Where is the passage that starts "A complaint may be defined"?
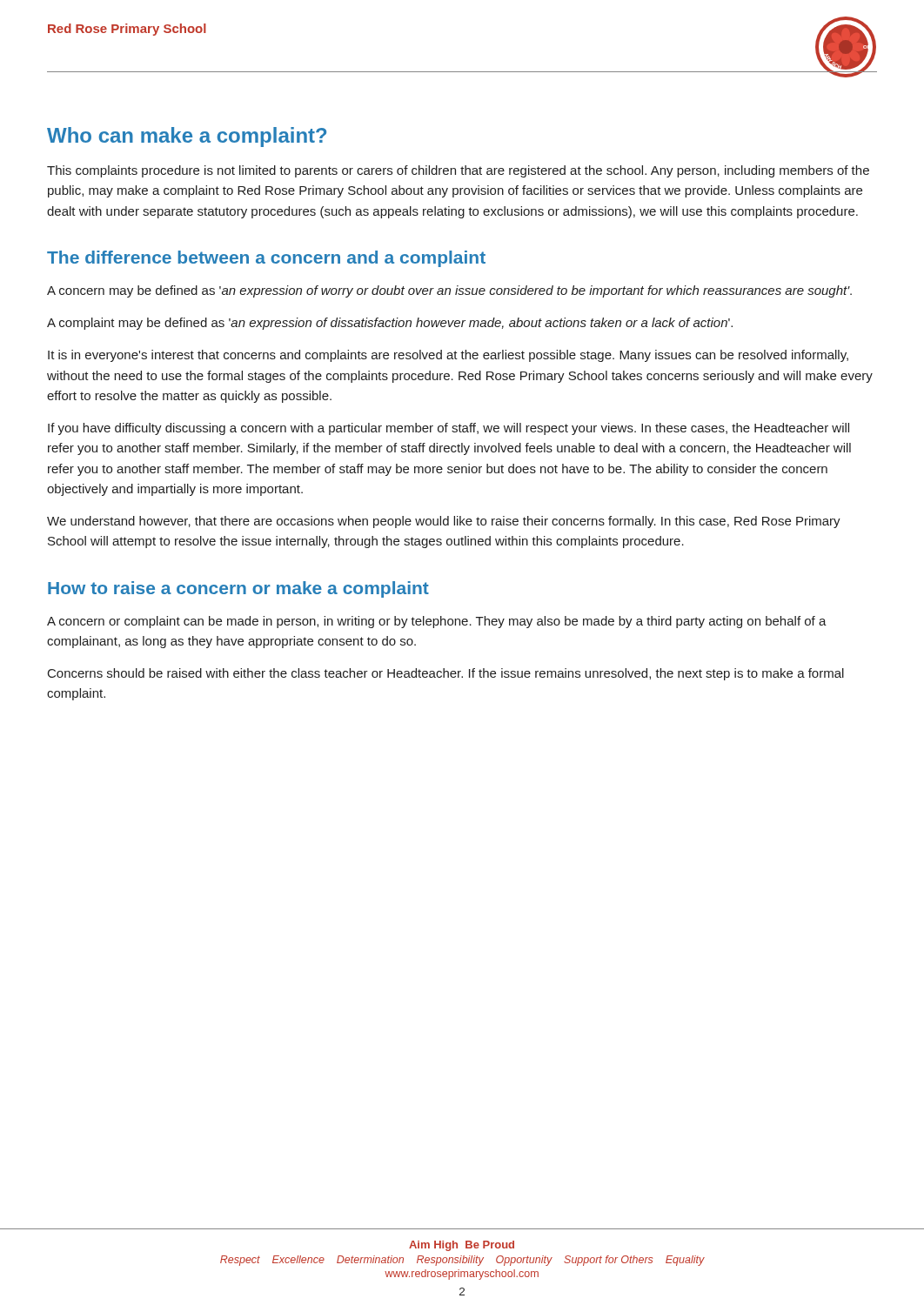The height and width of the screenshot is (1305, 924). [462, 322]
